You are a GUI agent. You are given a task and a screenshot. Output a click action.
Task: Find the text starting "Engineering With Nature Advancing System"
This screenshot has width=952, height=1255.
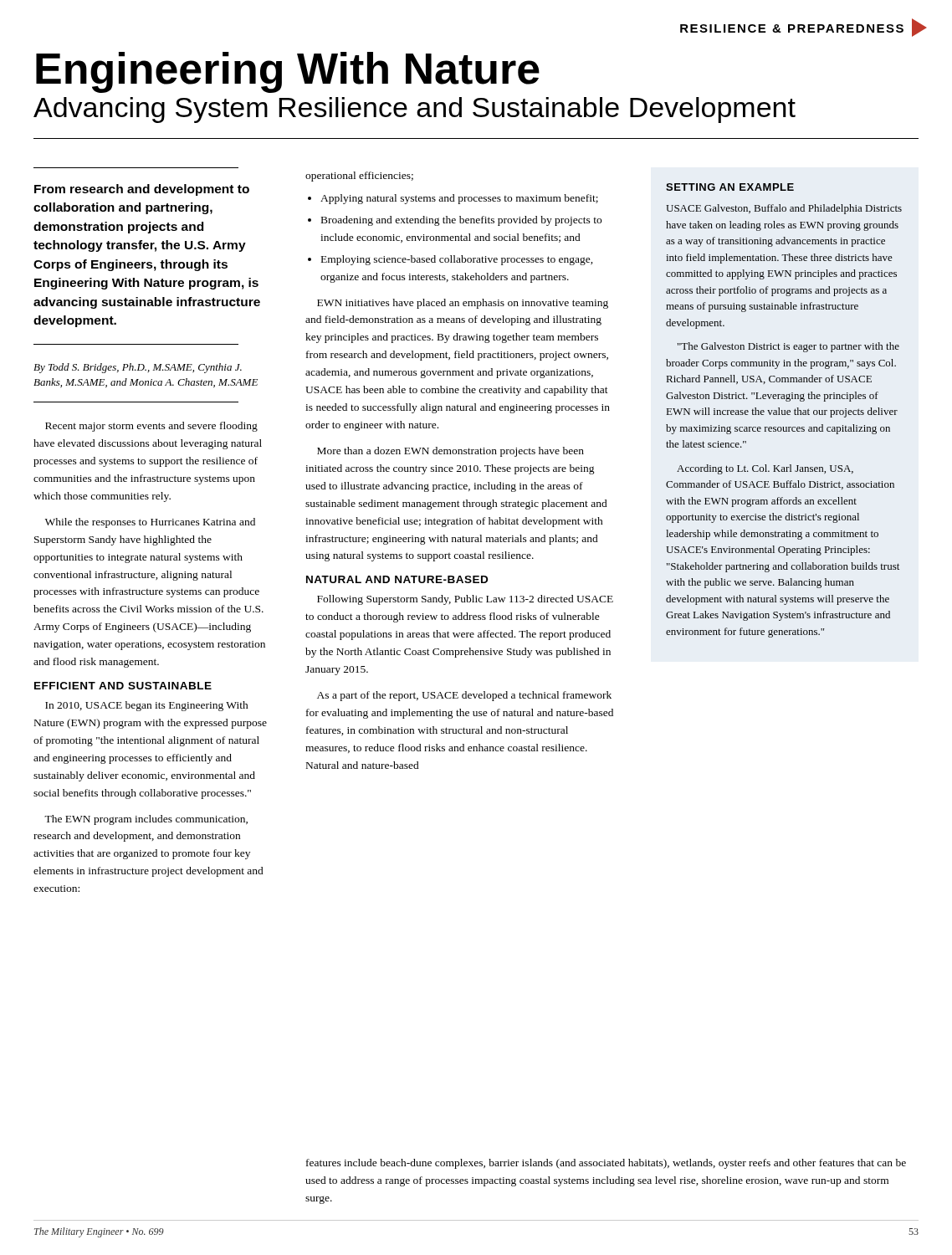[x=476, y=92]
